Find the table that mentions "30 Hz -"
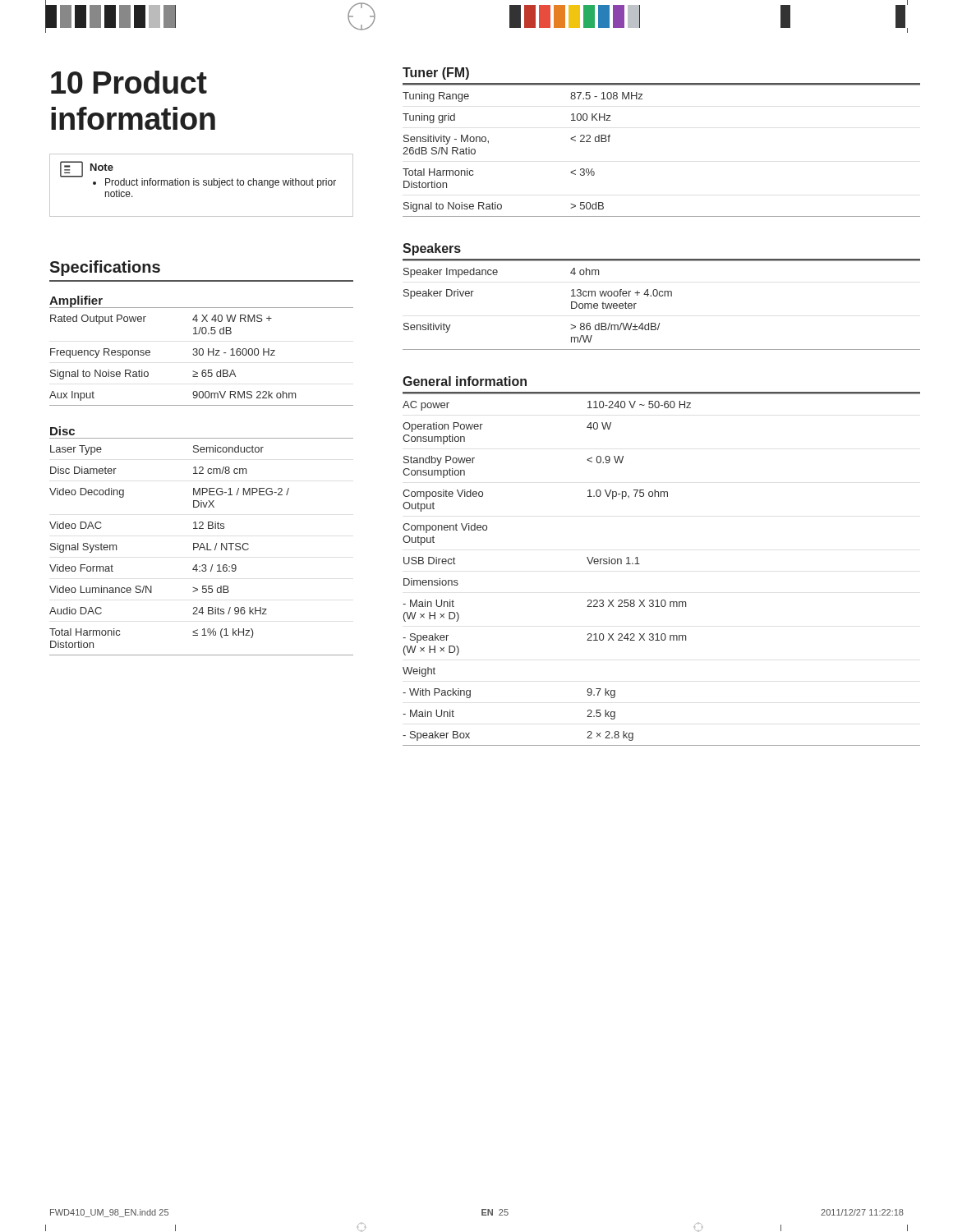Screen dimensions: 1232x953 tap(201, 357)
